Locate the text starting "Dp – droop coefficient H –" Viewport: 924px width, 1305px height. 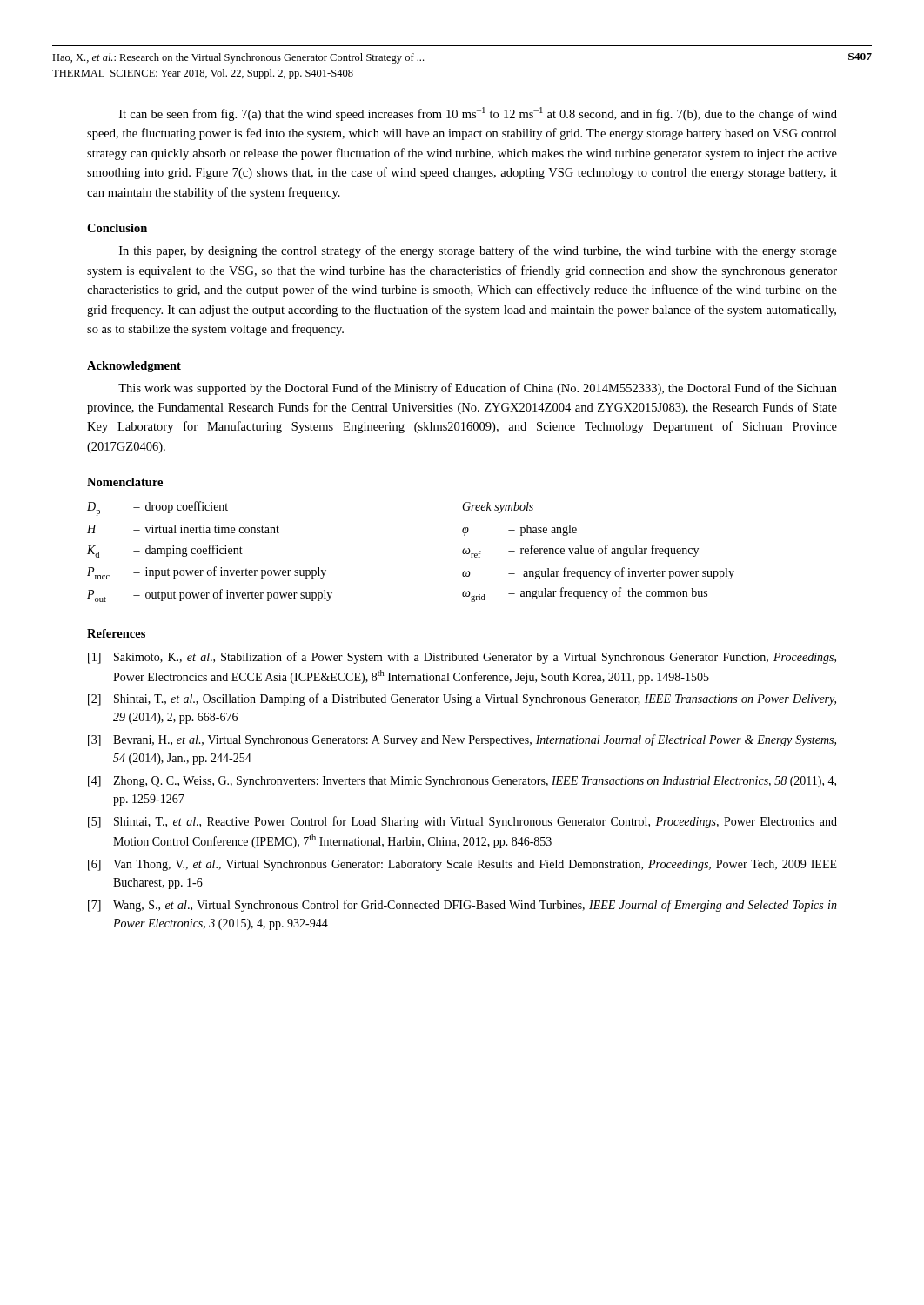(x=462, y=552)
